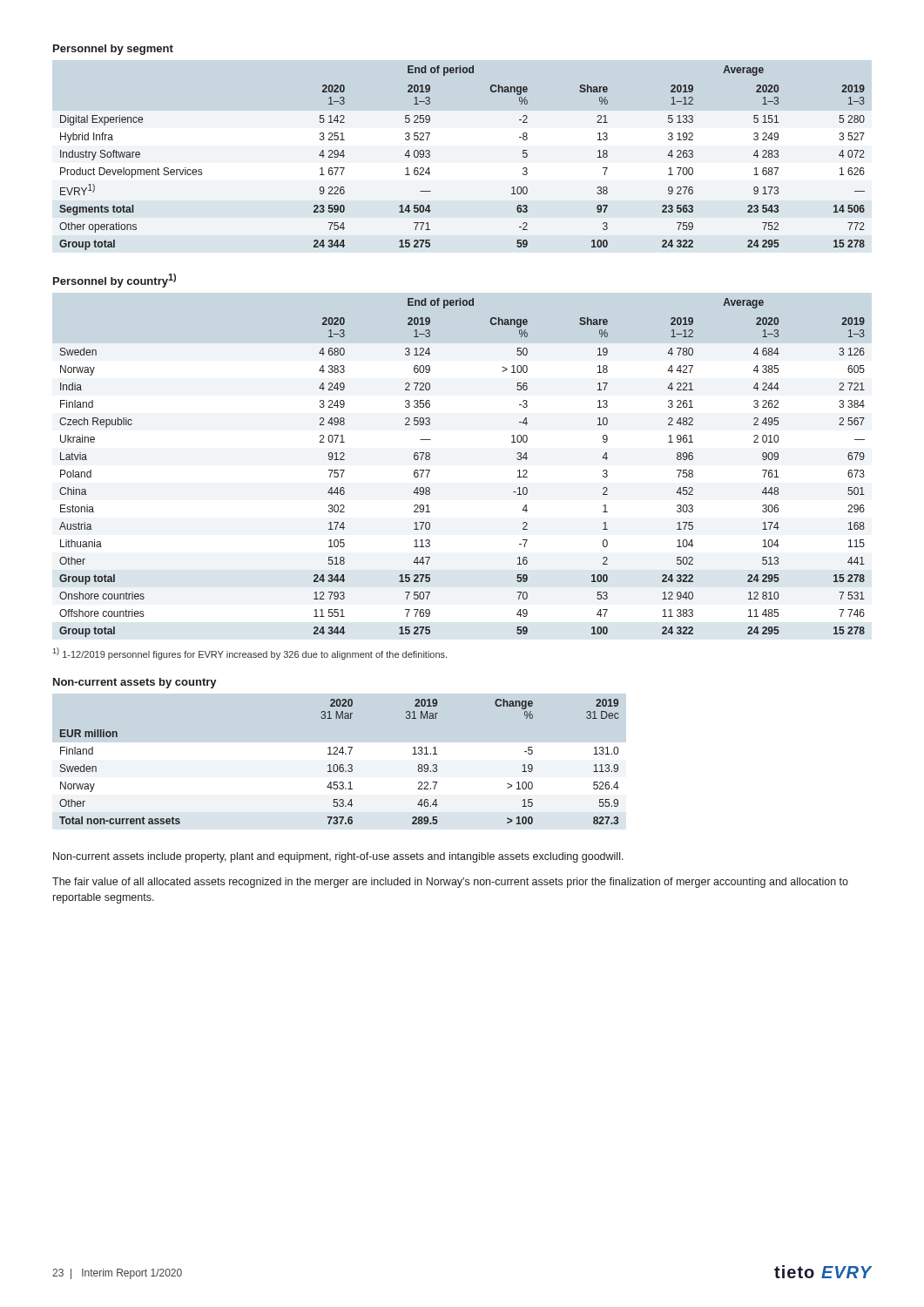924x1307 pixels.
Task: Find "Personnel by segment" on this page
Action: (x=113, y=48)
